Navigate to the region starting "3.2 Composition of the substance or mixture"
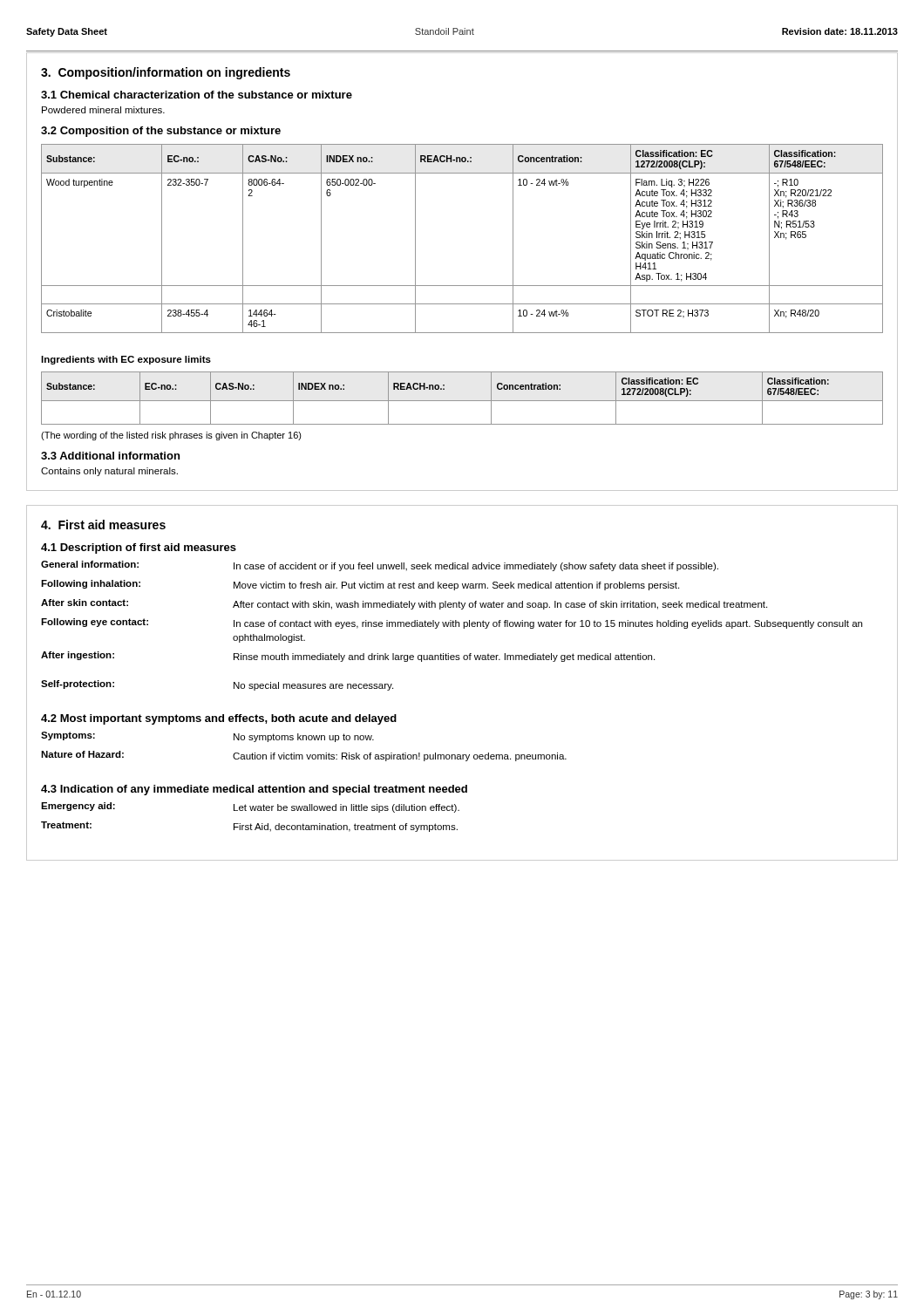Viewport: 924px width, 1308px height. pos(161,130)
